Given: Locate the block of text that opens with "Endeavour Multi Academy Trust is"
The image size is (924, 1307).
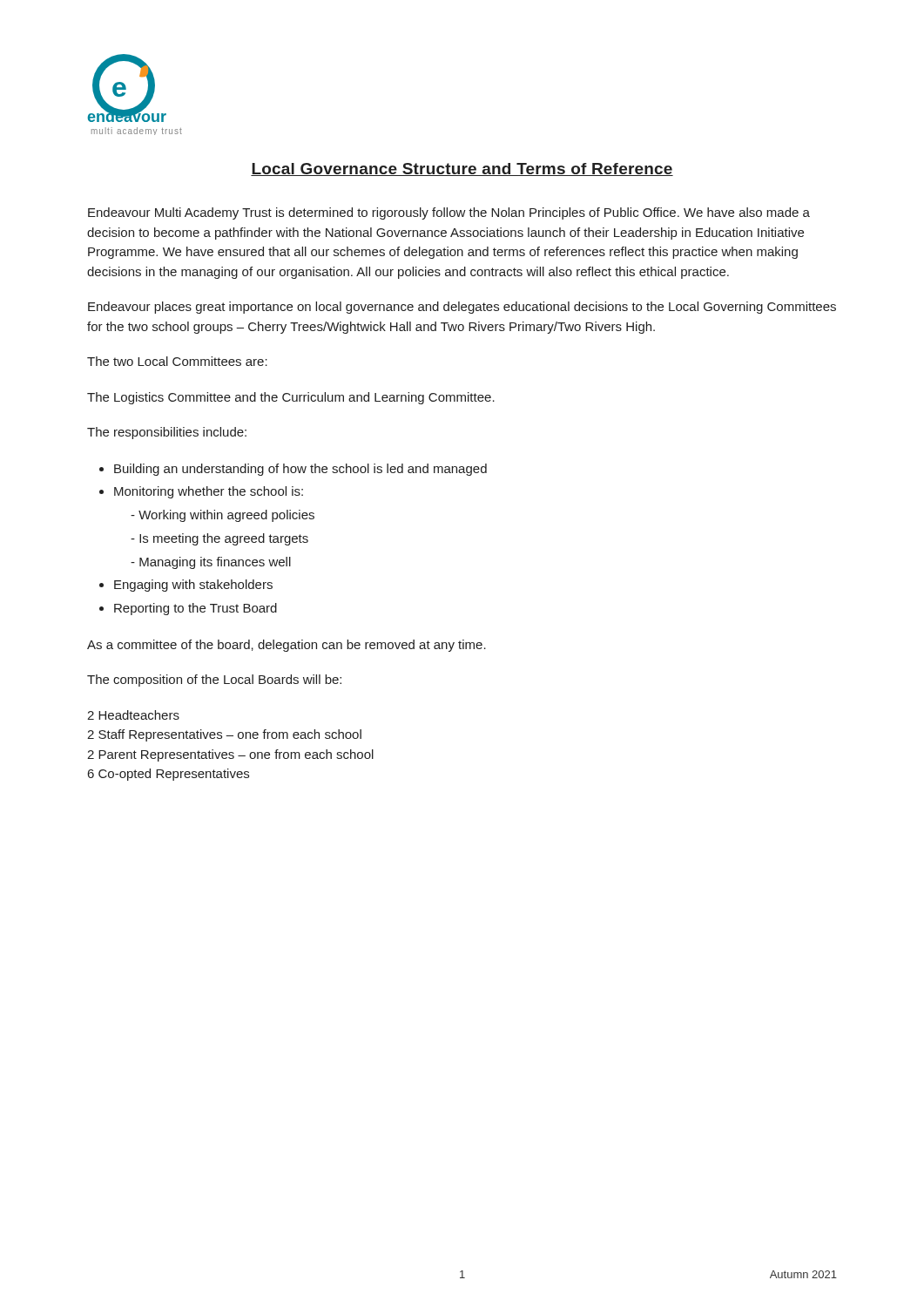Looking at the screenshot, I should [x=448, y=242].
